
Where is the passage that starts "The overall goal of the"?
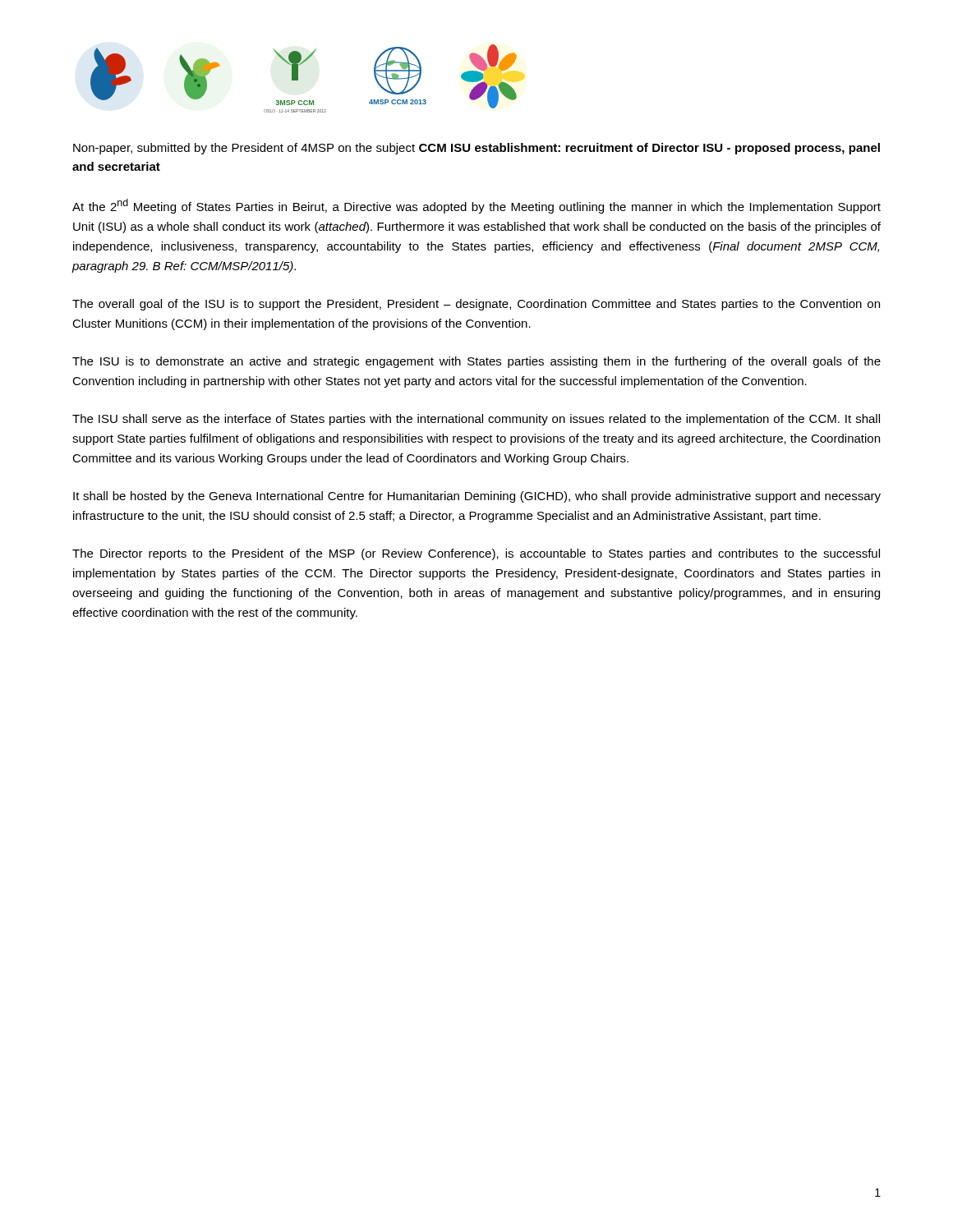476,313
